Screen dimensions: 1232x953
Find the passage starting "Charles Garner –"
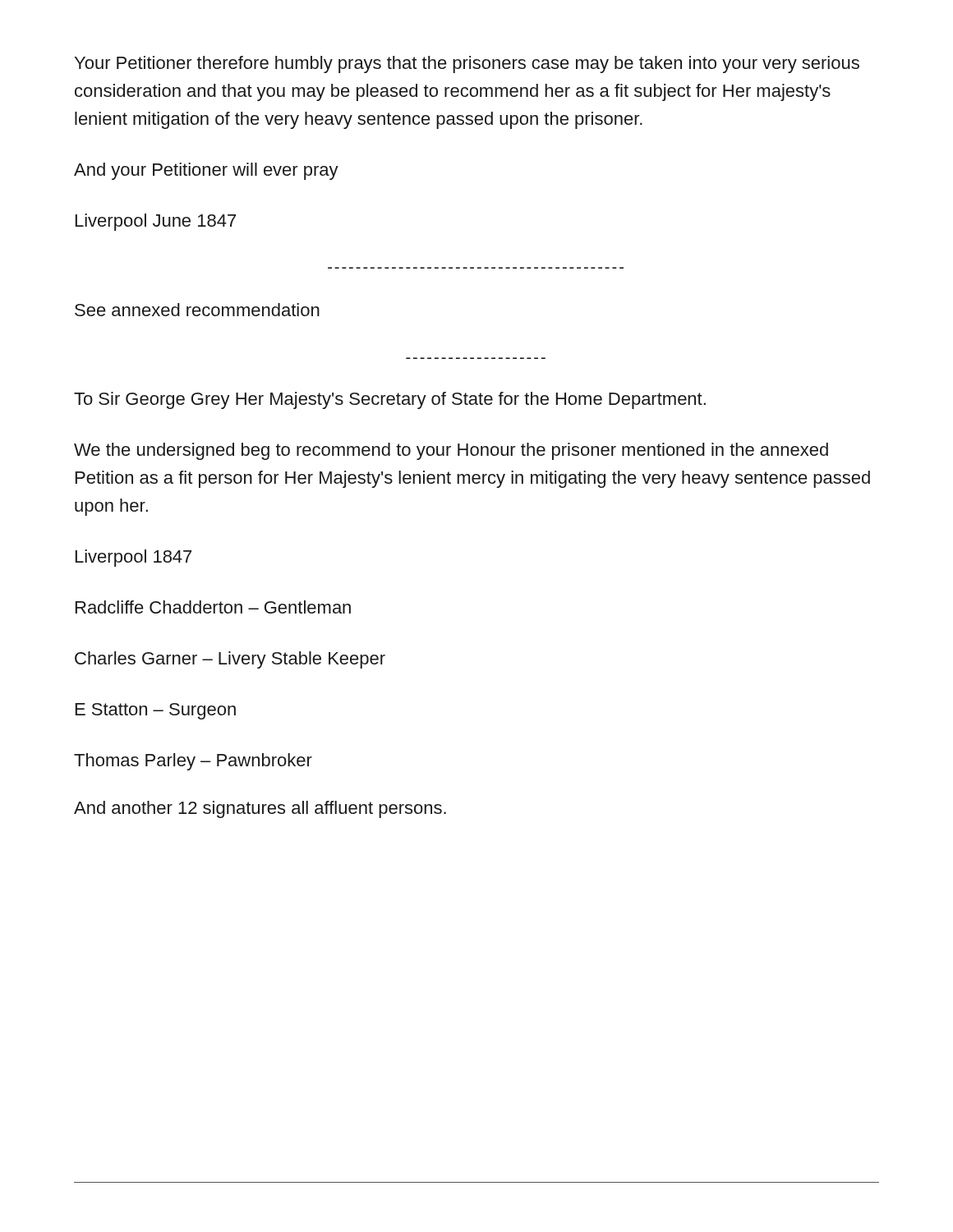pyautogui.click(x=230, y=658)
